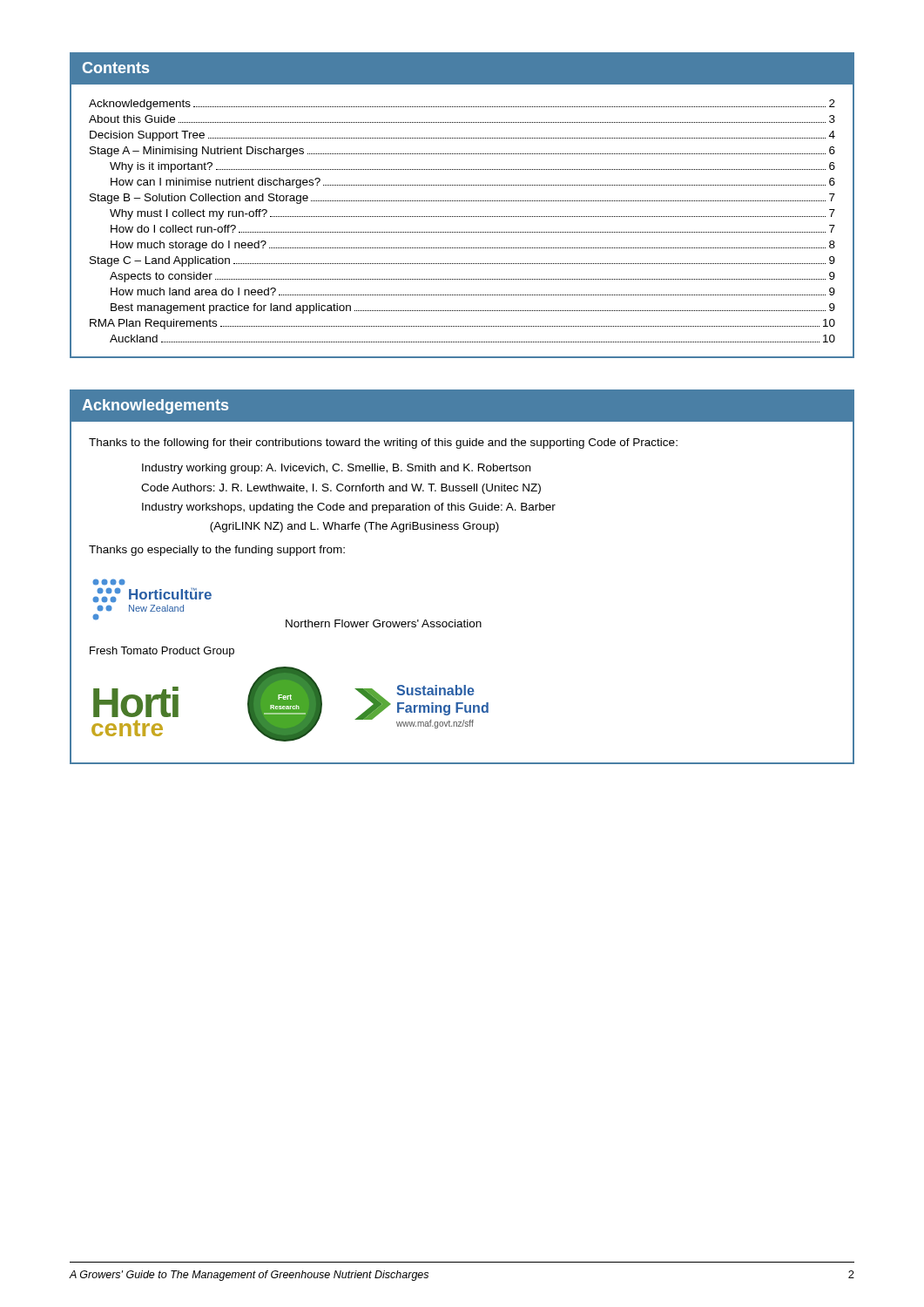Find the list item that says "Decision Support Tree 4"
Screen dimensions: 1307x924
462,135
